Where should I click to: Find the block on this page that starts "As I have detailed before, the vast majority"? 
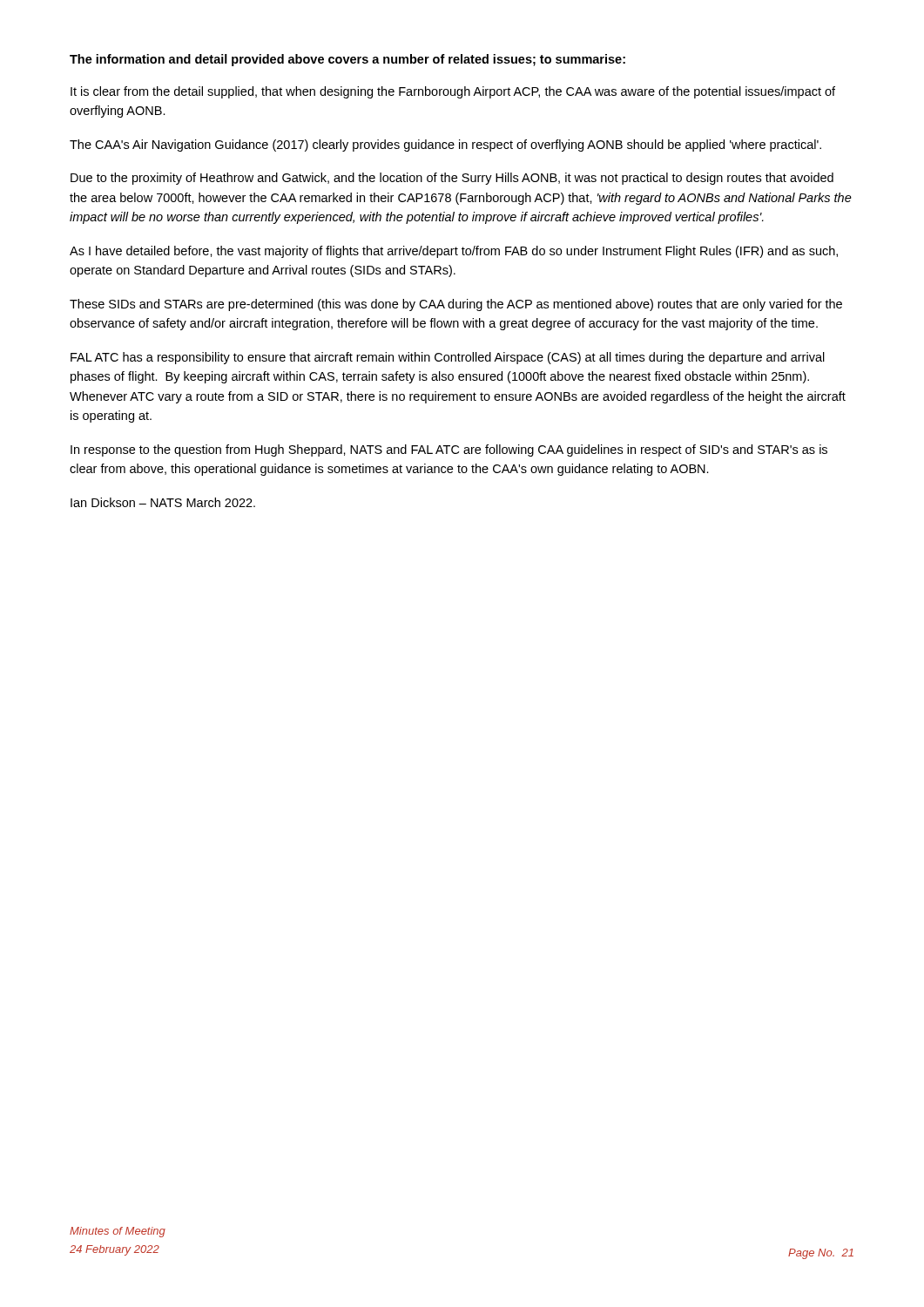pyautogui.click(x=454, y=261)
